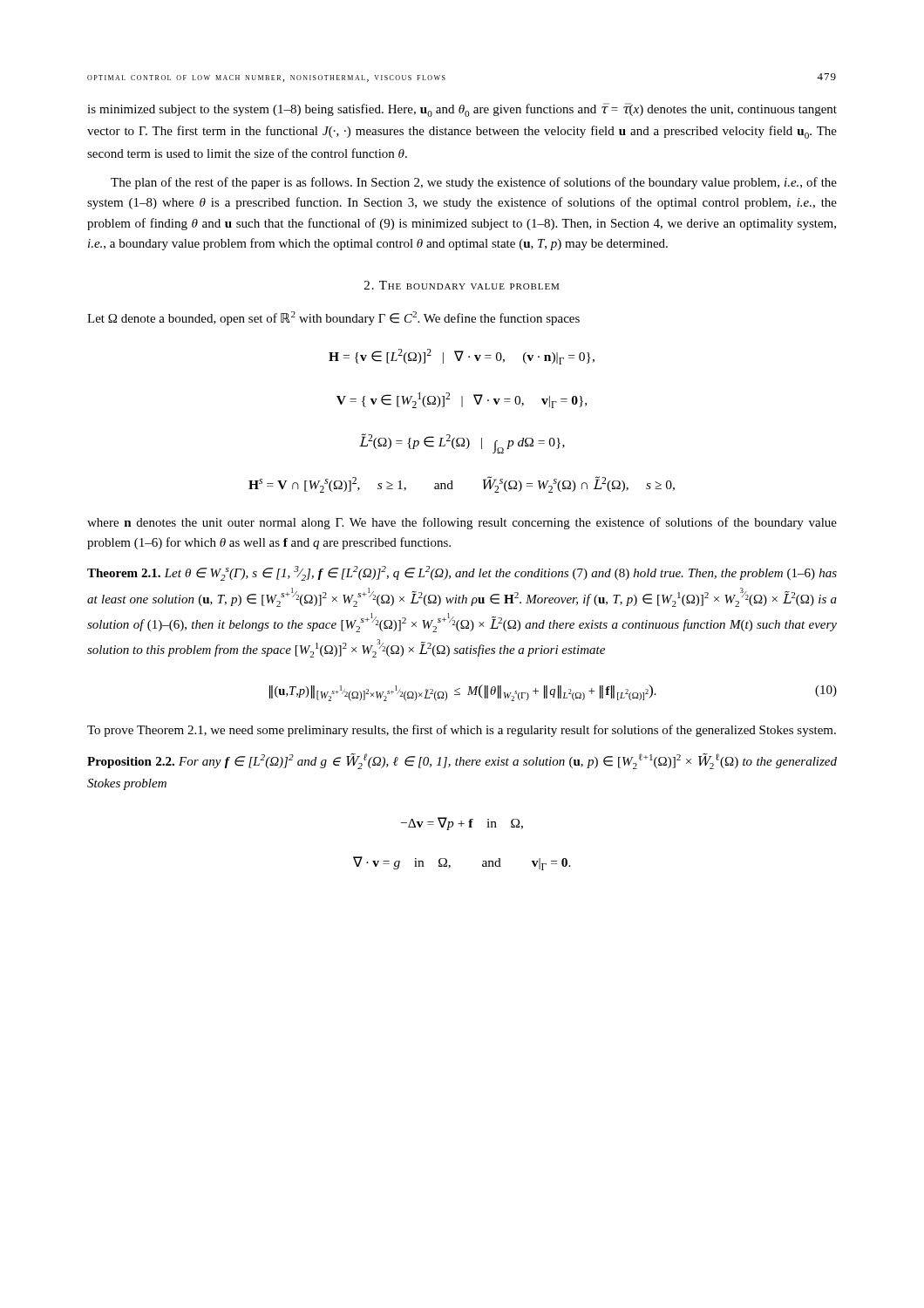Click a section header
The image size is (924, 1308).
[x=462, y=285]
